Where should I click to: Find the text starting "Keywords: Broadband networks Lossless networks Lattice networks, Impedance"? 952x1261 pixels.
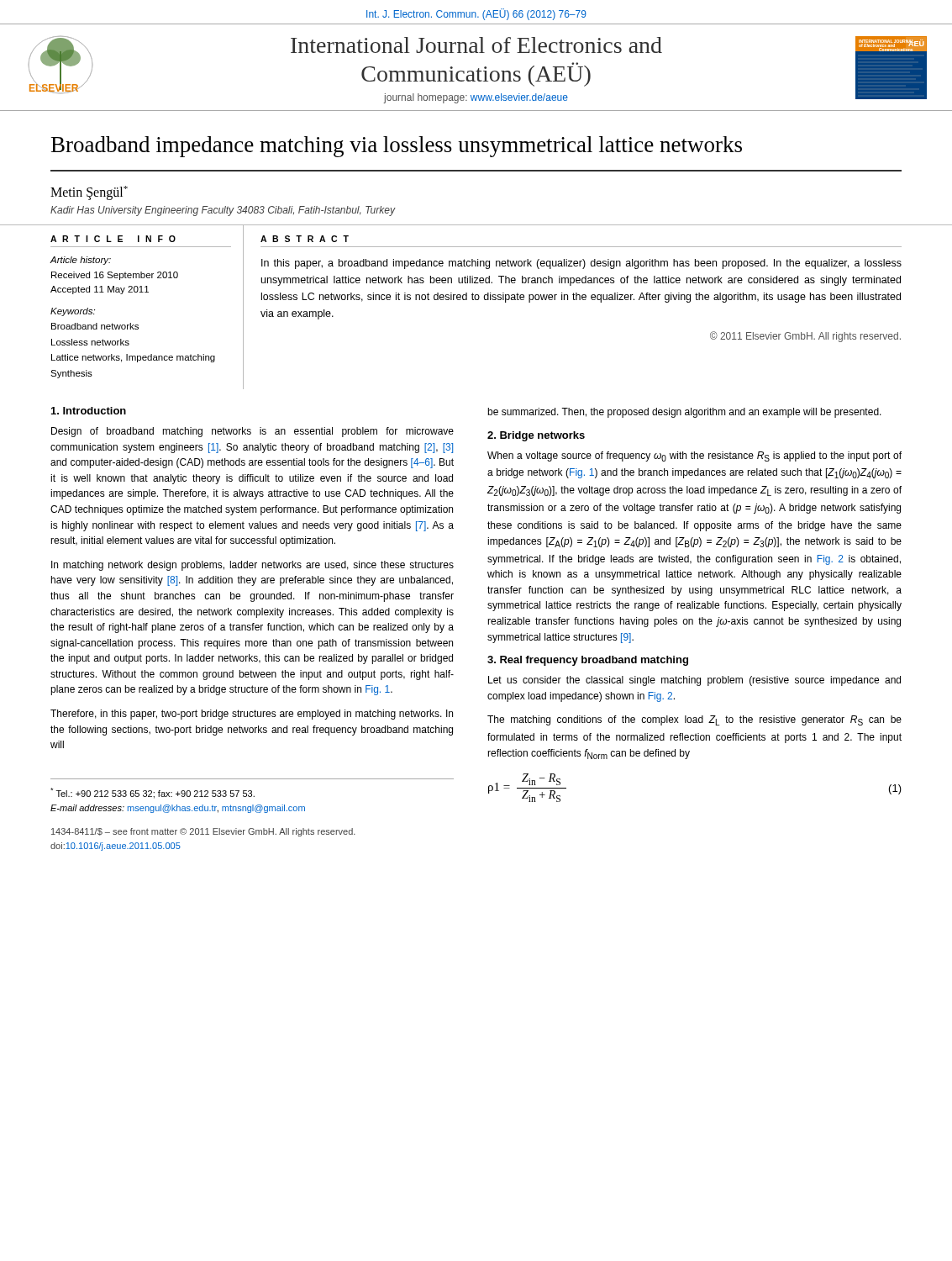coord(73,312)
